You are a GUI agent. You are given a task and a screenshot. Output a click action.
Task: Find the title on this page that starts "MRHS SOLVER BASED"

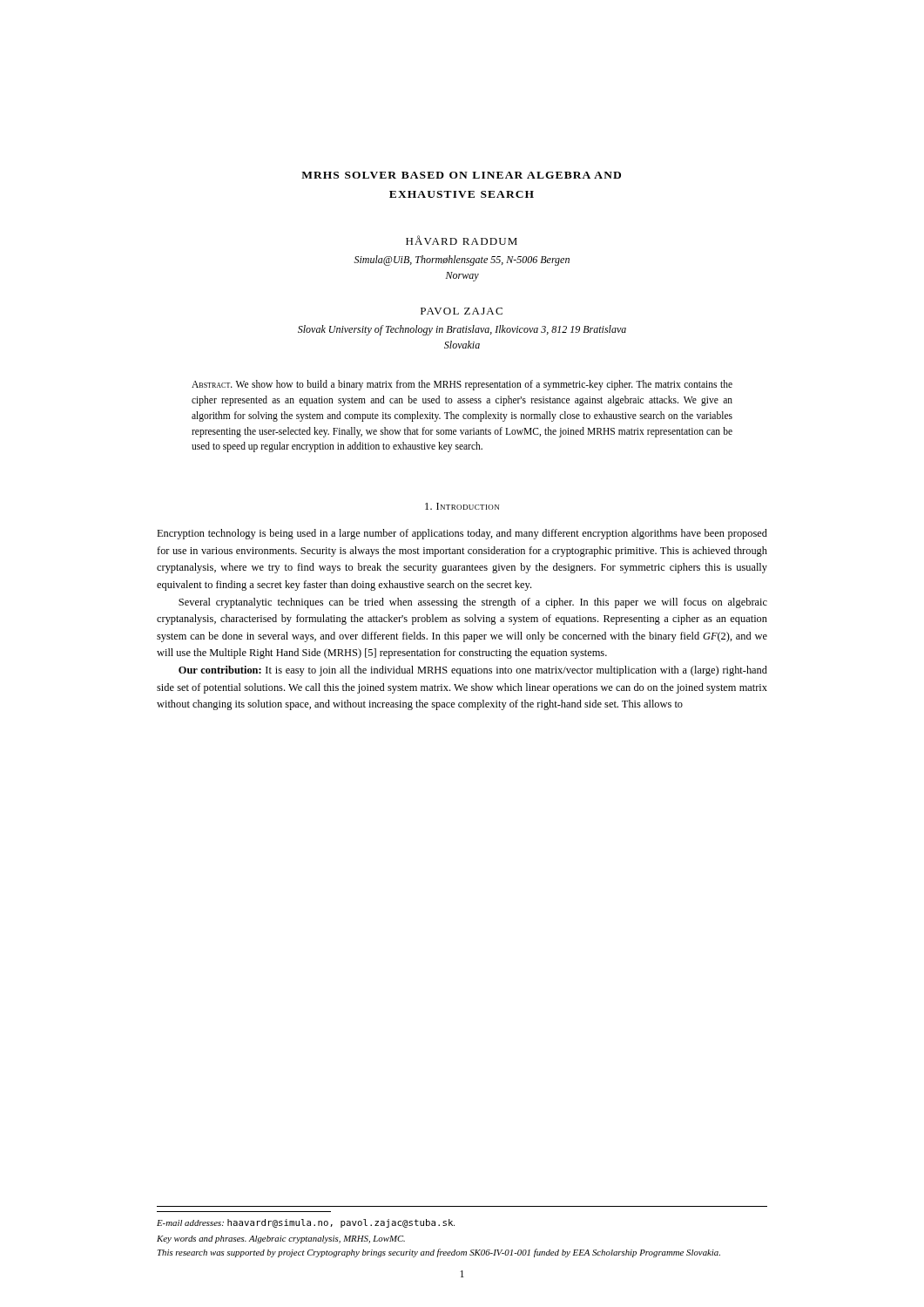[x=462, y=184]
